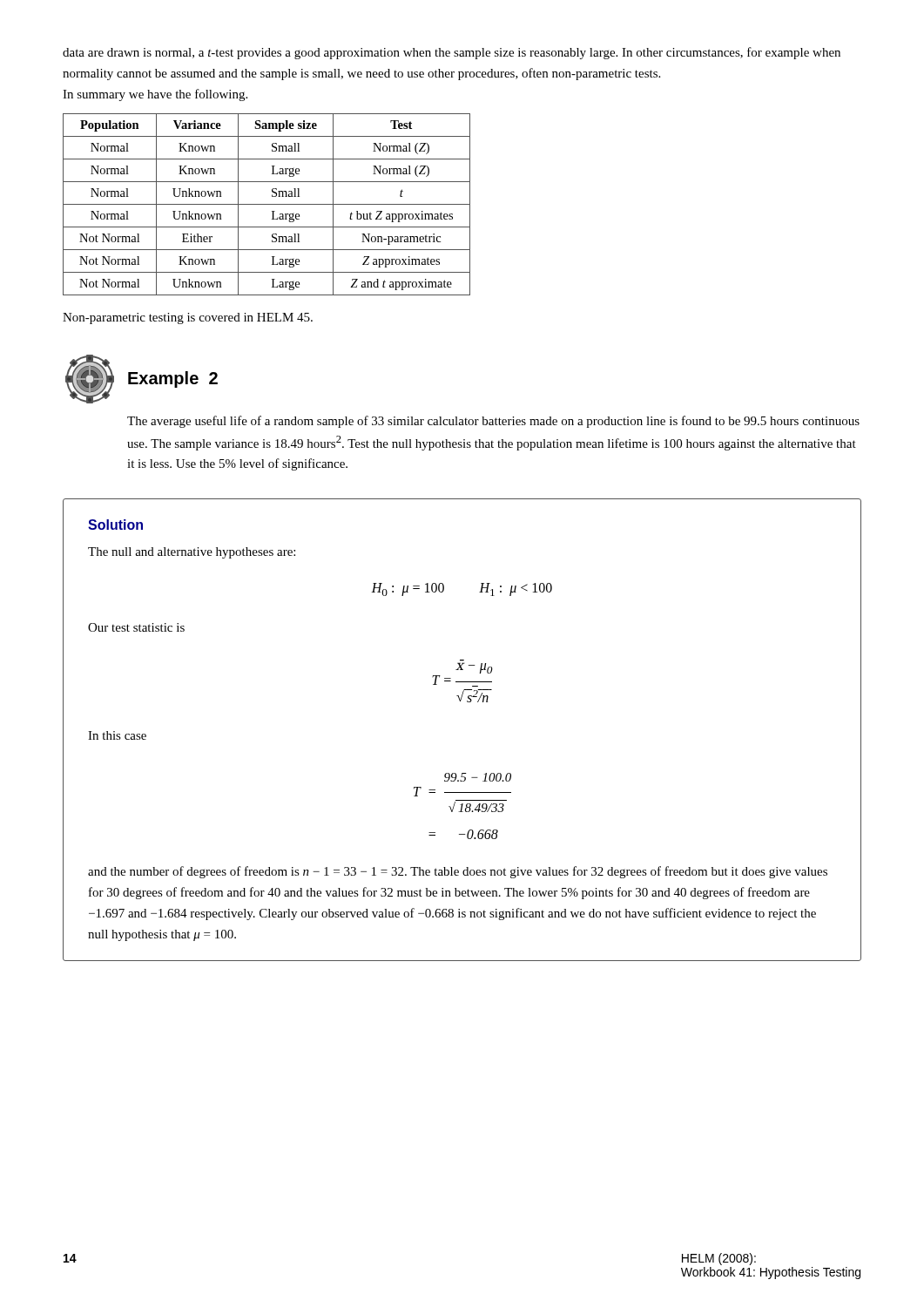This screenshot has width=924, height=1307.
Task: Point to the element starting "T = x̄ −"
Action: (462, 682)
